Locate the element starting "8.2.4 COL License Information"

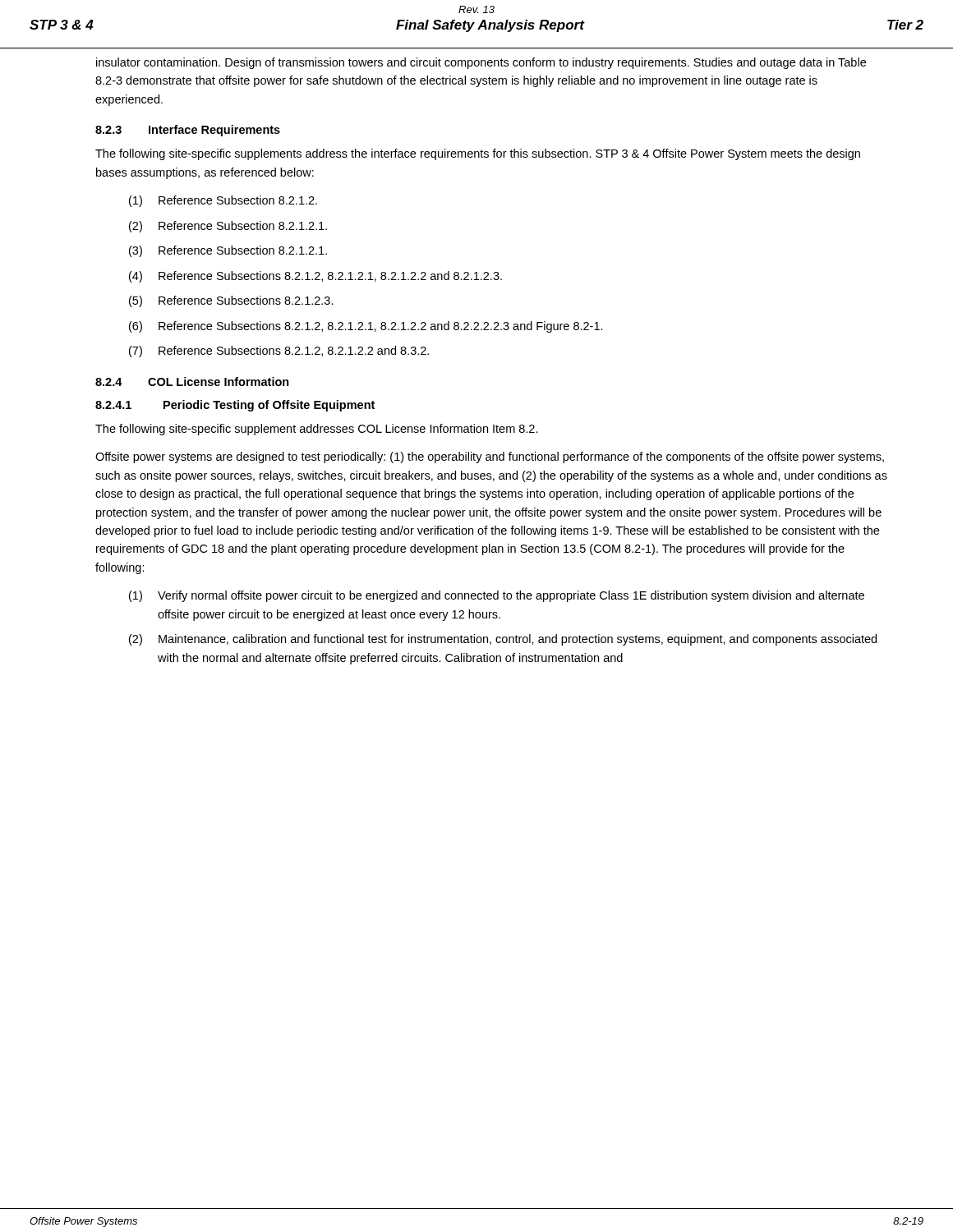click(192, 382)
